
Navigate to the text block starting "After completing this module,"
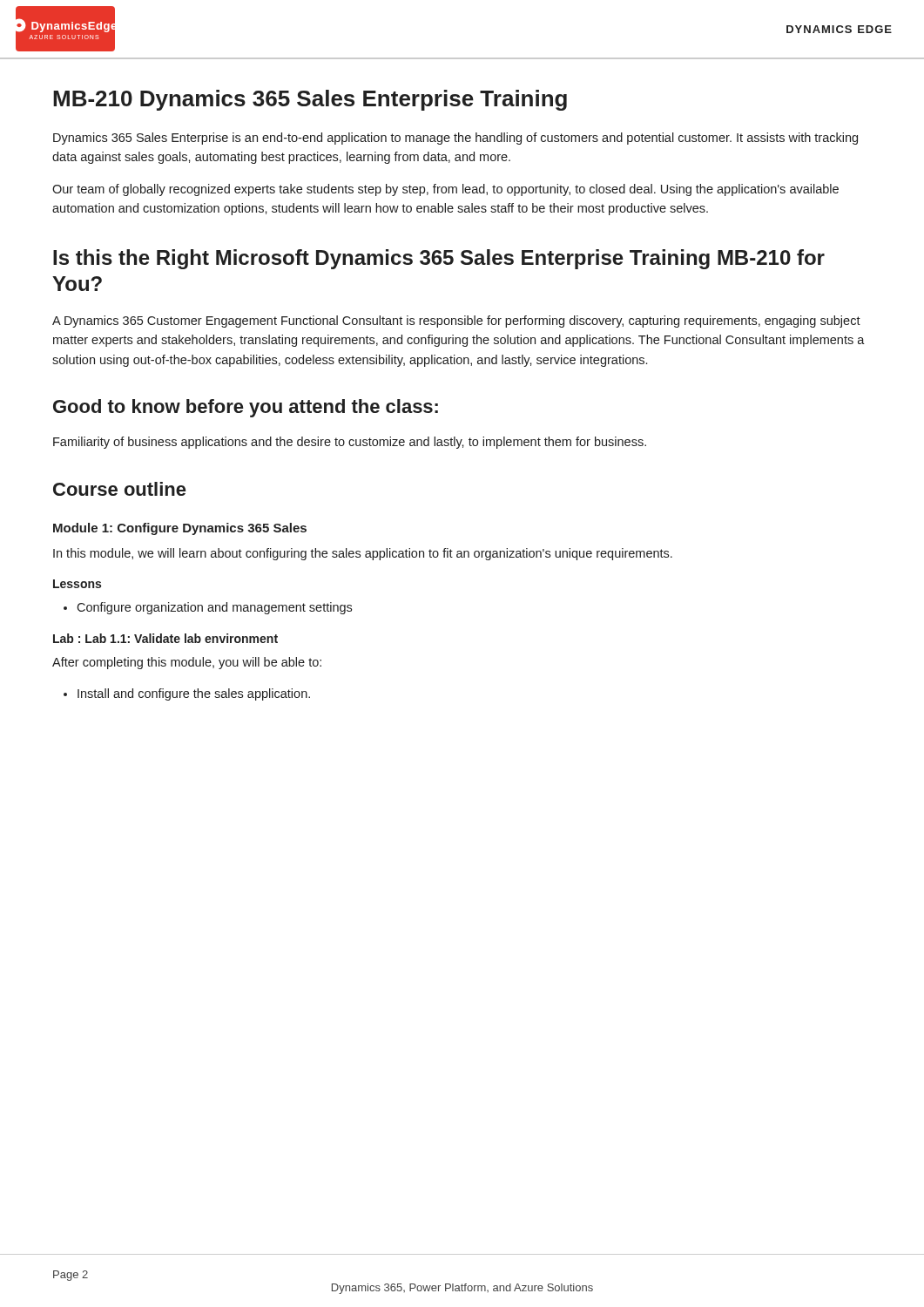click(187, 663)
